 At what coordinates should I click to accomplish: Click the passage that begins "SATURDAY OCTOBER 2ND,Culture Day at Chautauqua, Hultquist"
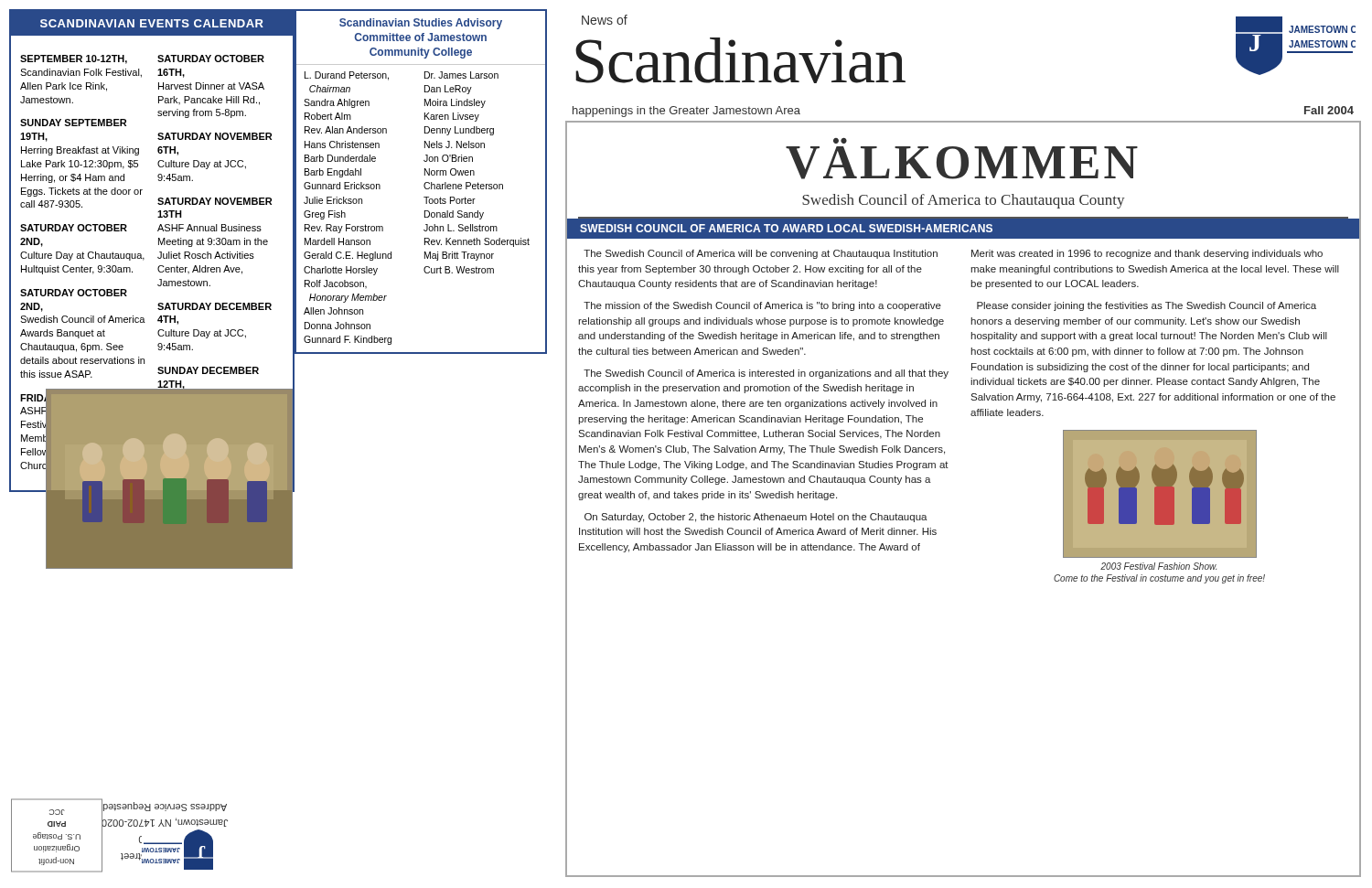[x=84, y=249]
